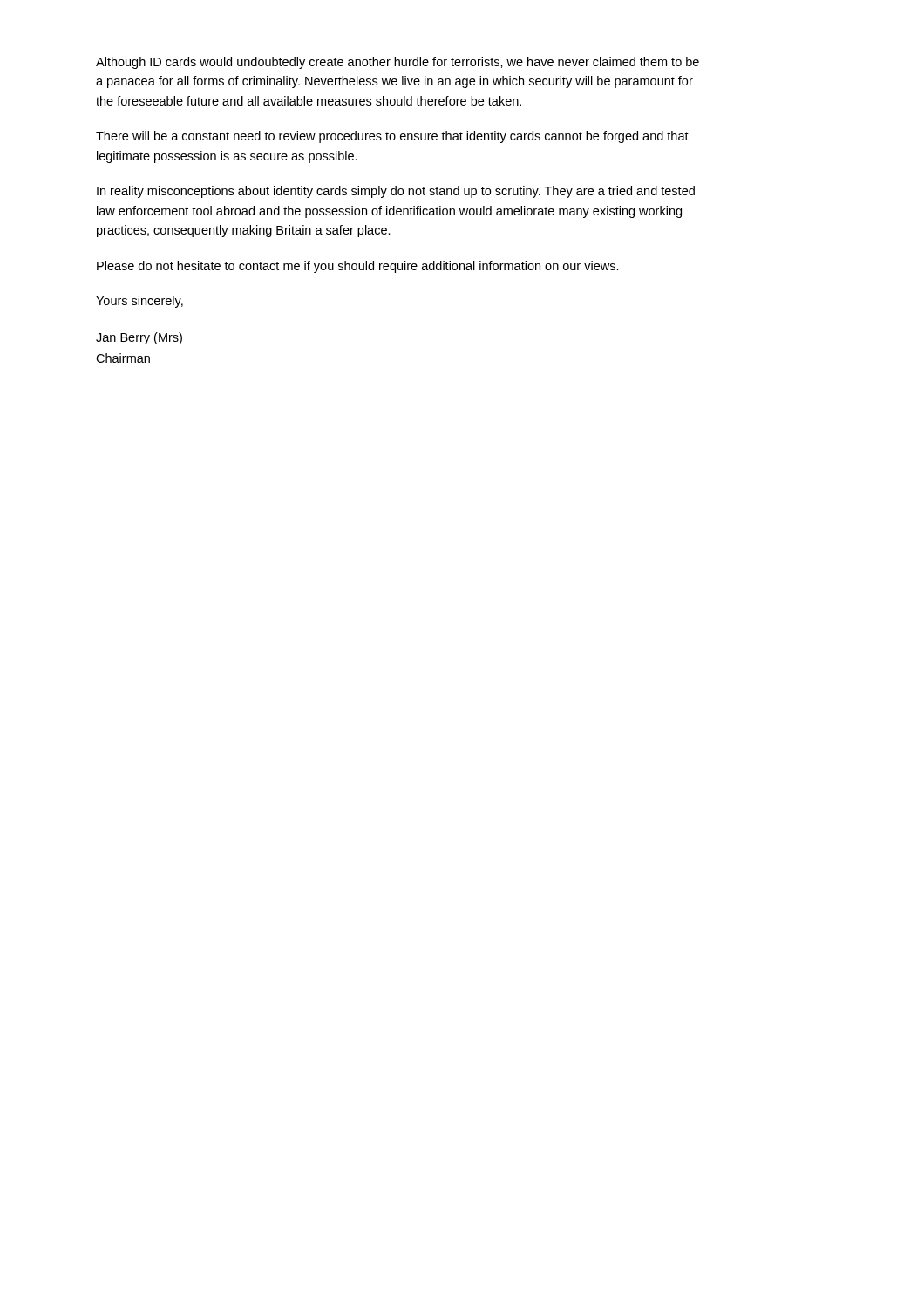Click on the text with the text "Jan Berry (Mrs) Chairman"
Image resolution: width=924 pixels, height=1308 pixels.
[x=139, y=348]
